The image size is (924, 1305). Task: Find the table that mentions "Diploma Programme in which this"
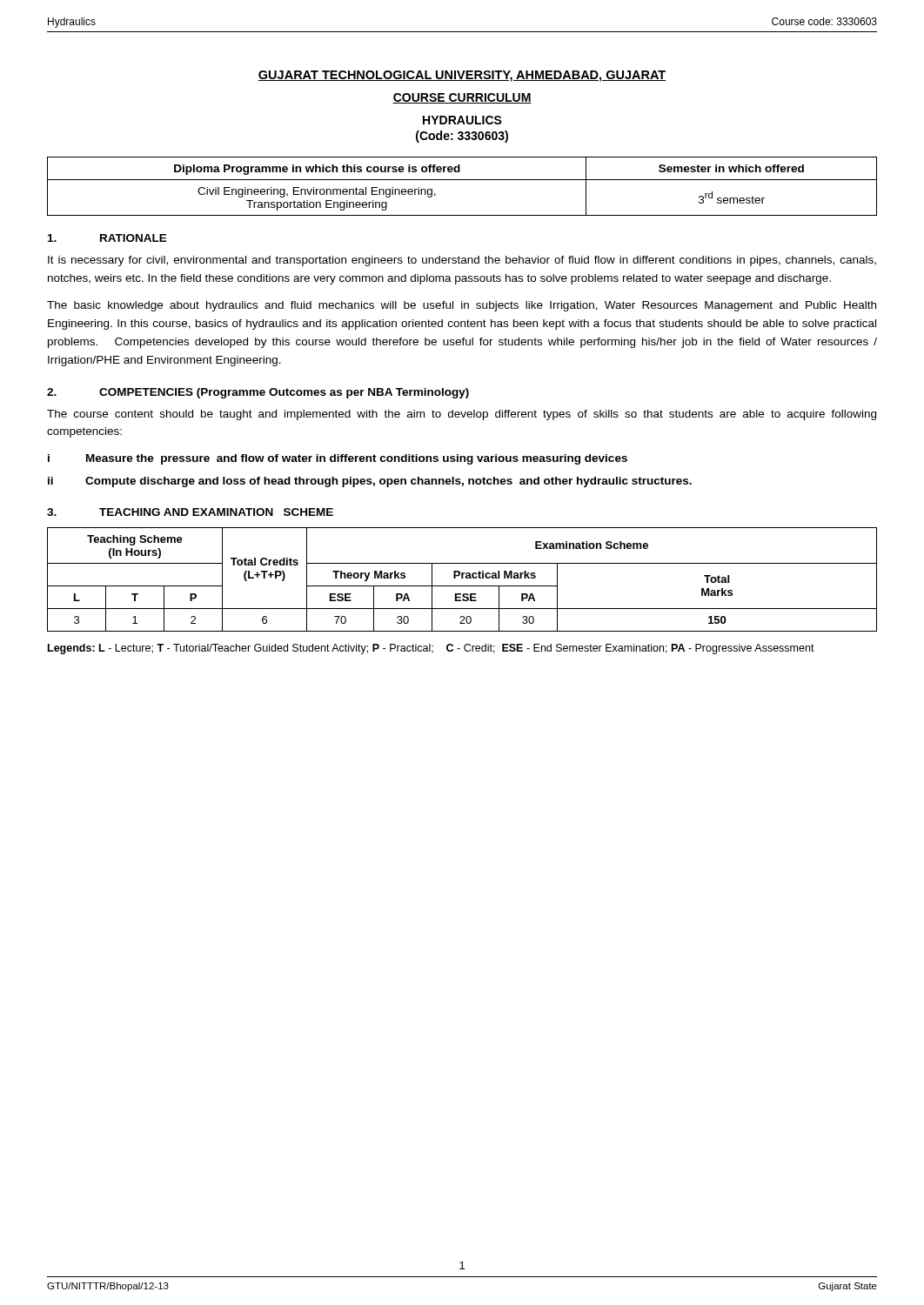tap(462, 186)
